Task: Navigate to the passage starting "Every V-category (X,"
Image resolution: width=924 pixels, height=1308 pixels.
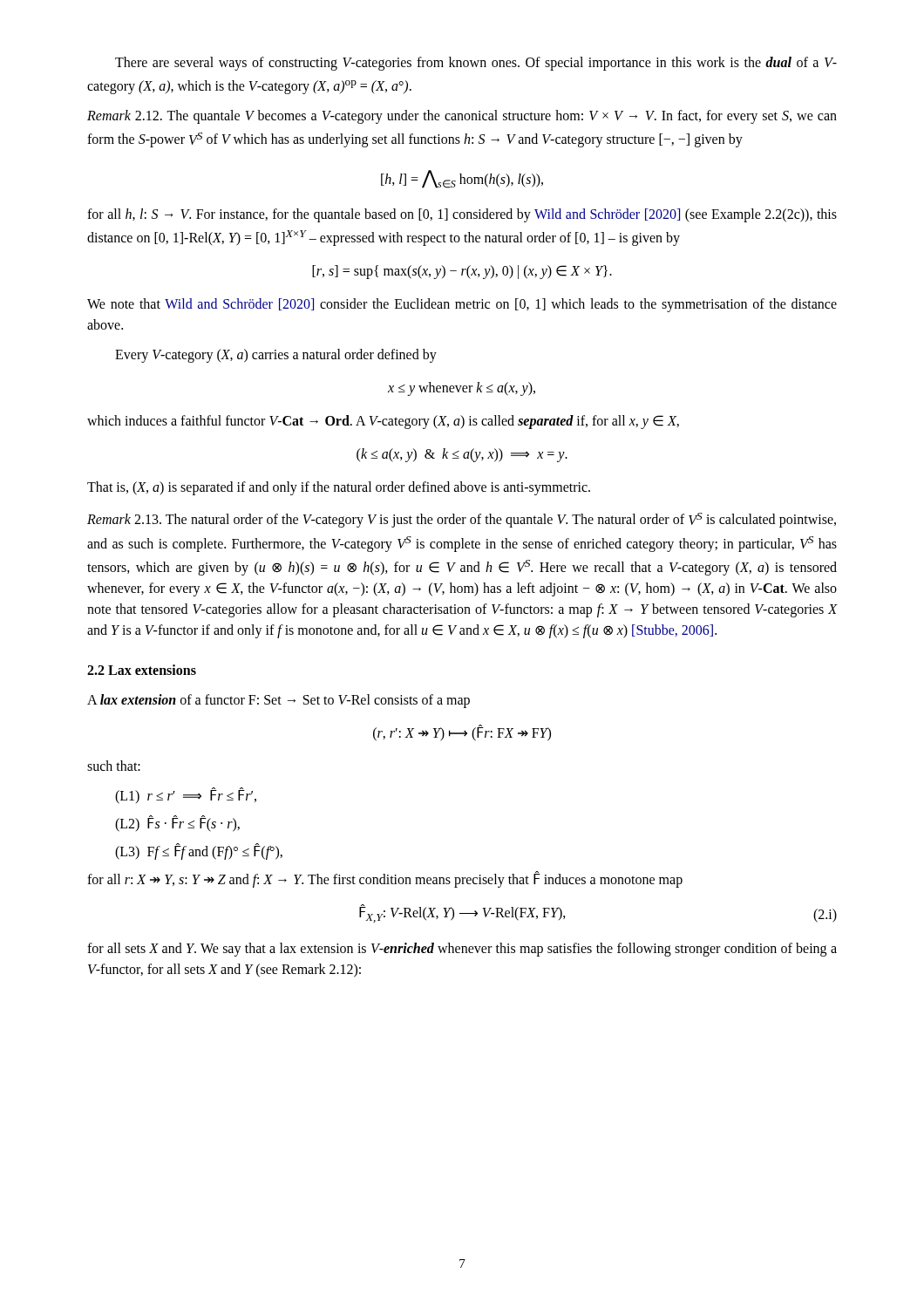Action: pos(276,356)
